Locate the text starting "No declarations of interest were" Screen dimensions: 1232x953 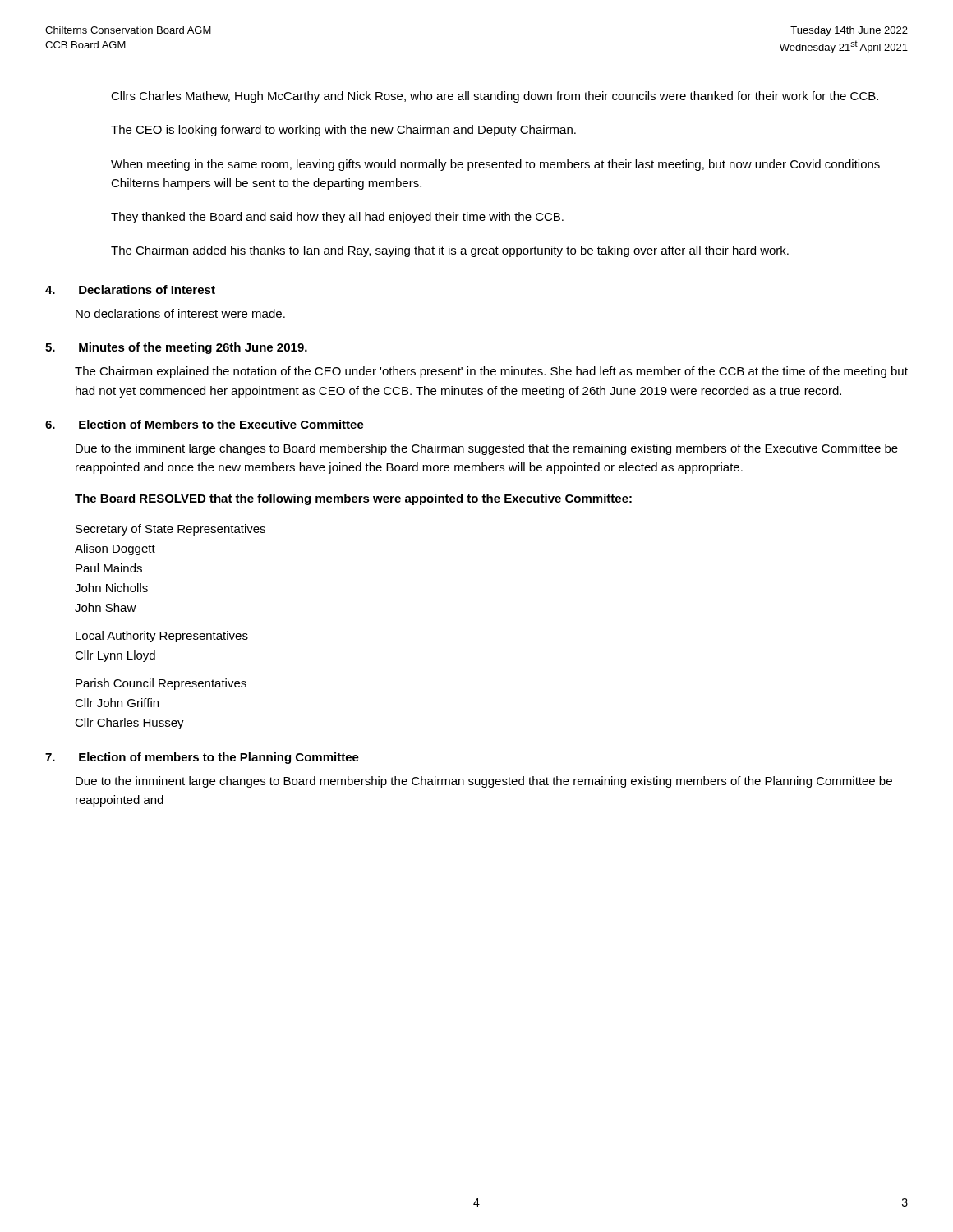coord(180,313)
